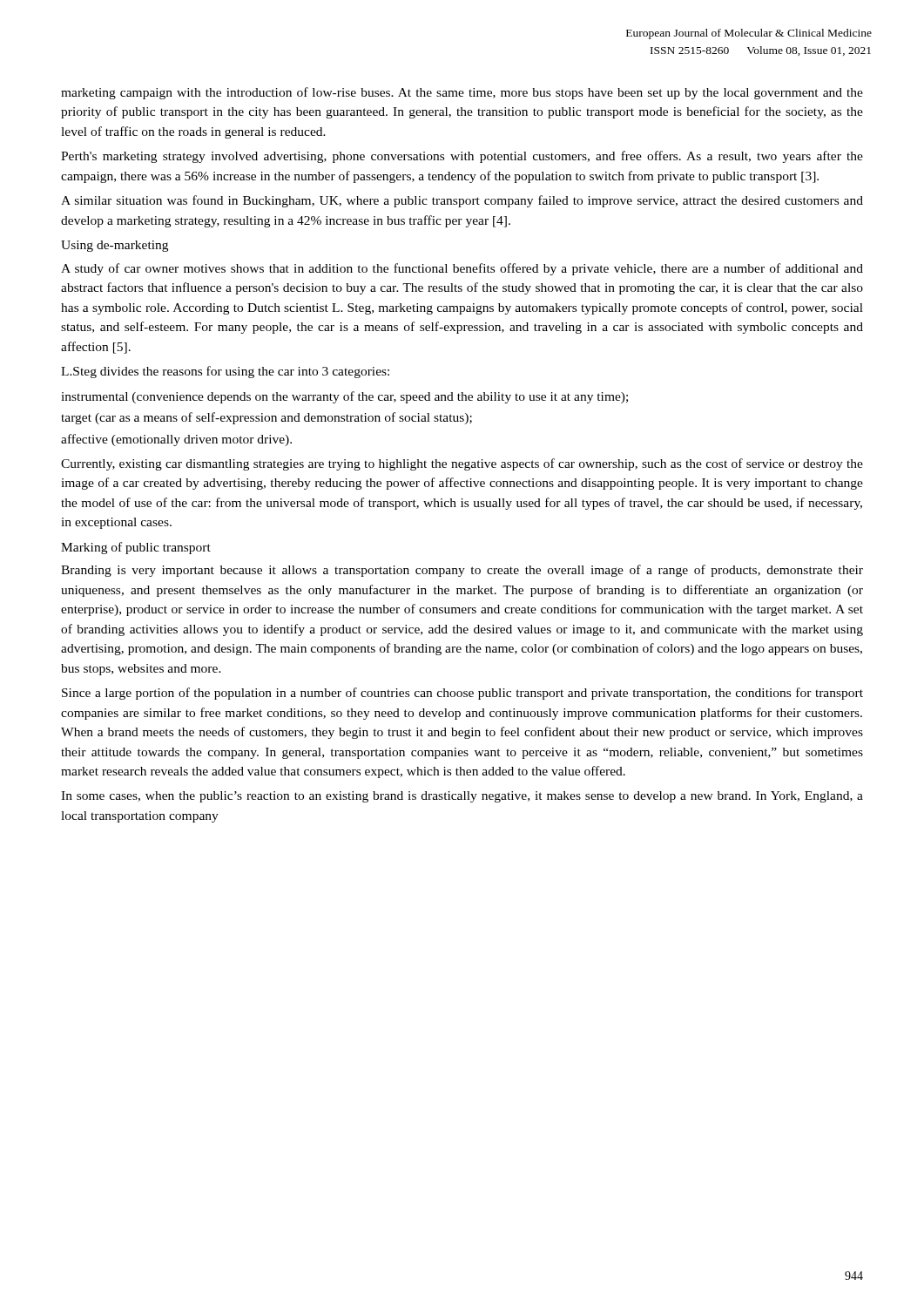
Task: Select the passage starting "target (car as"
Action: (x=462, y=418)
